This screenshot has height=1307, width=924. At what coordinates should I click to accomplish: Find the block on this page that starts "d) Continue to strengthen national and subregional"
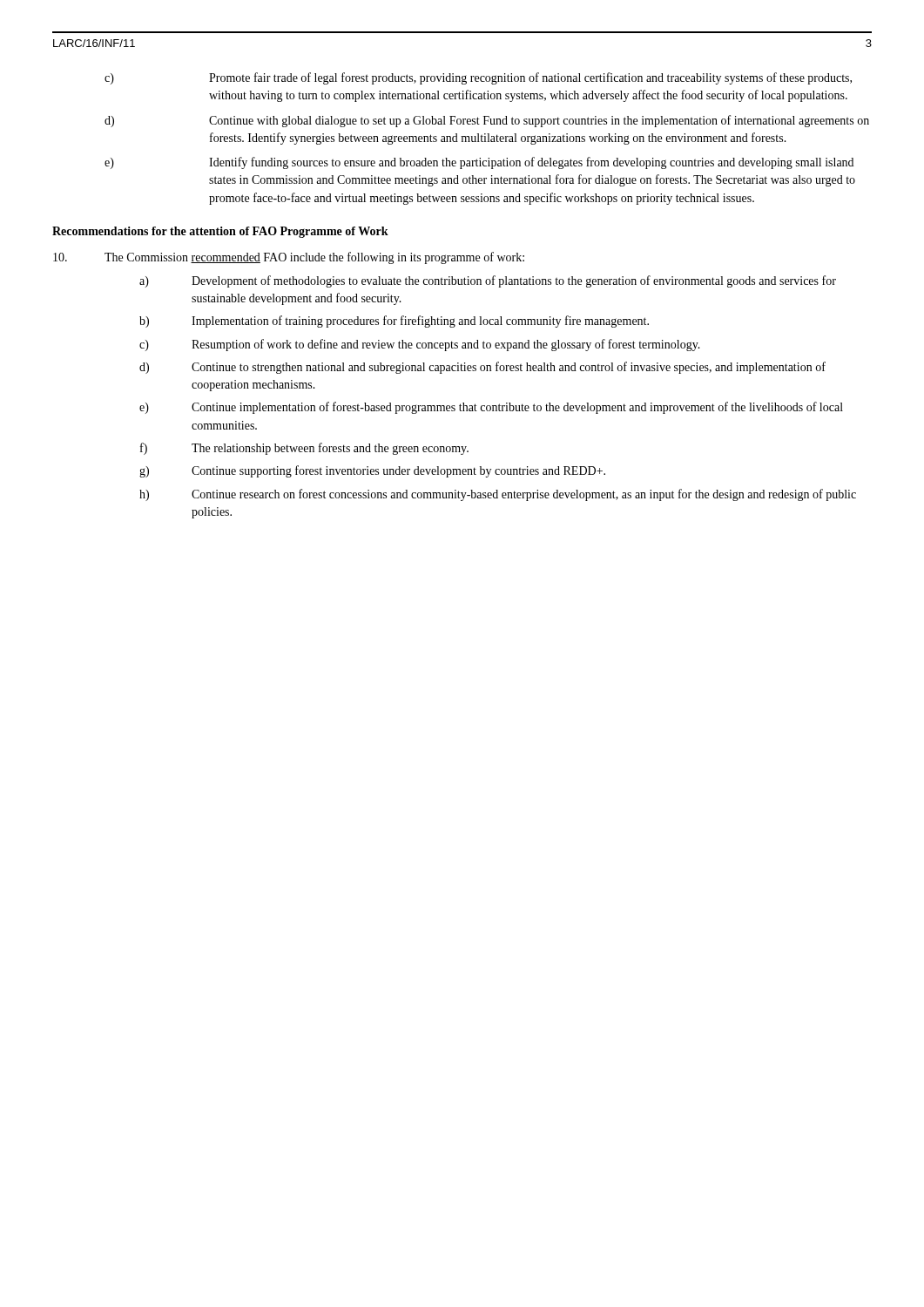click(488, 377)
